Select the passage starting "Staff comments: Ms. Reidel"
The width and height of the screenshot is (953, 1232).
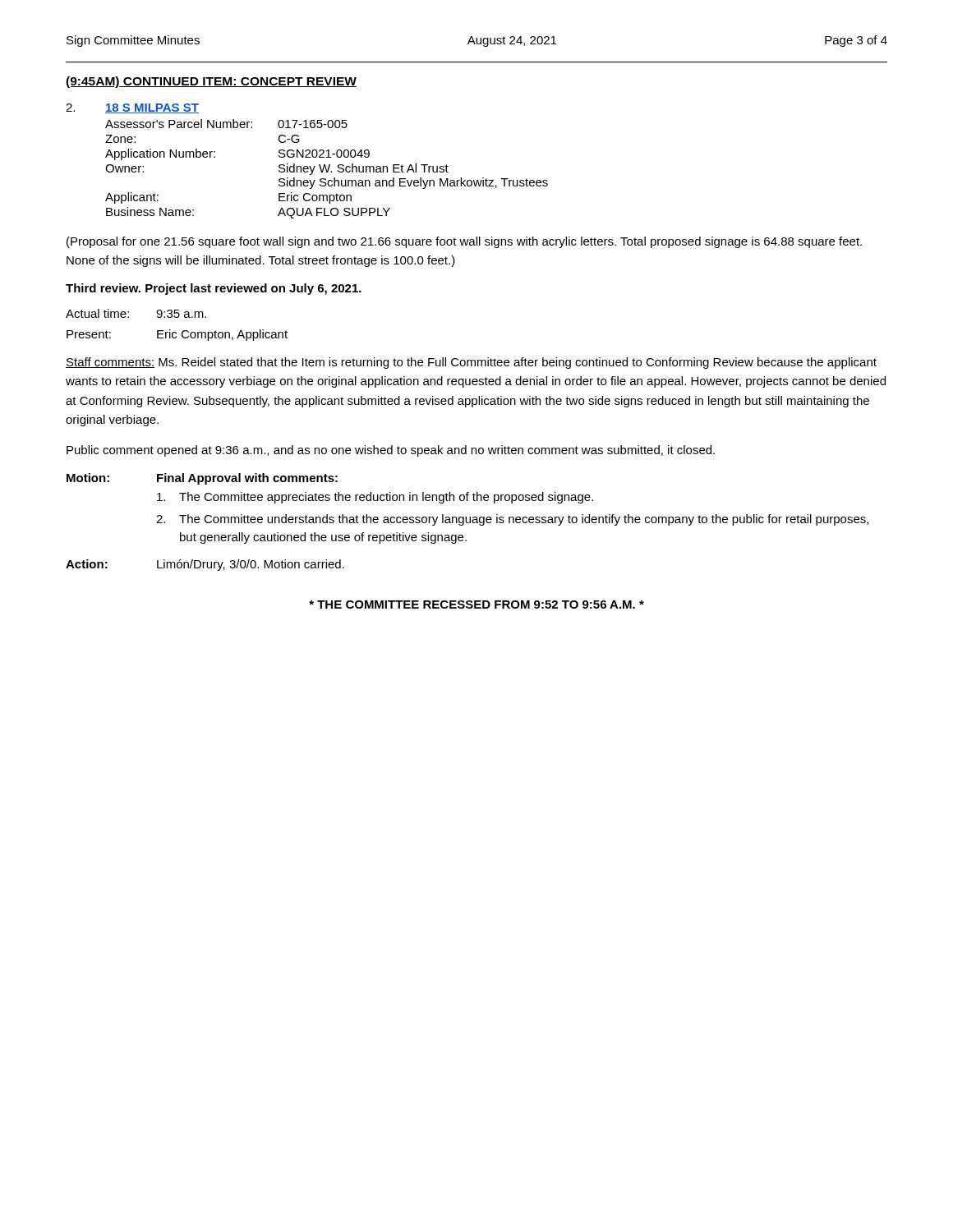coord(476,390)
